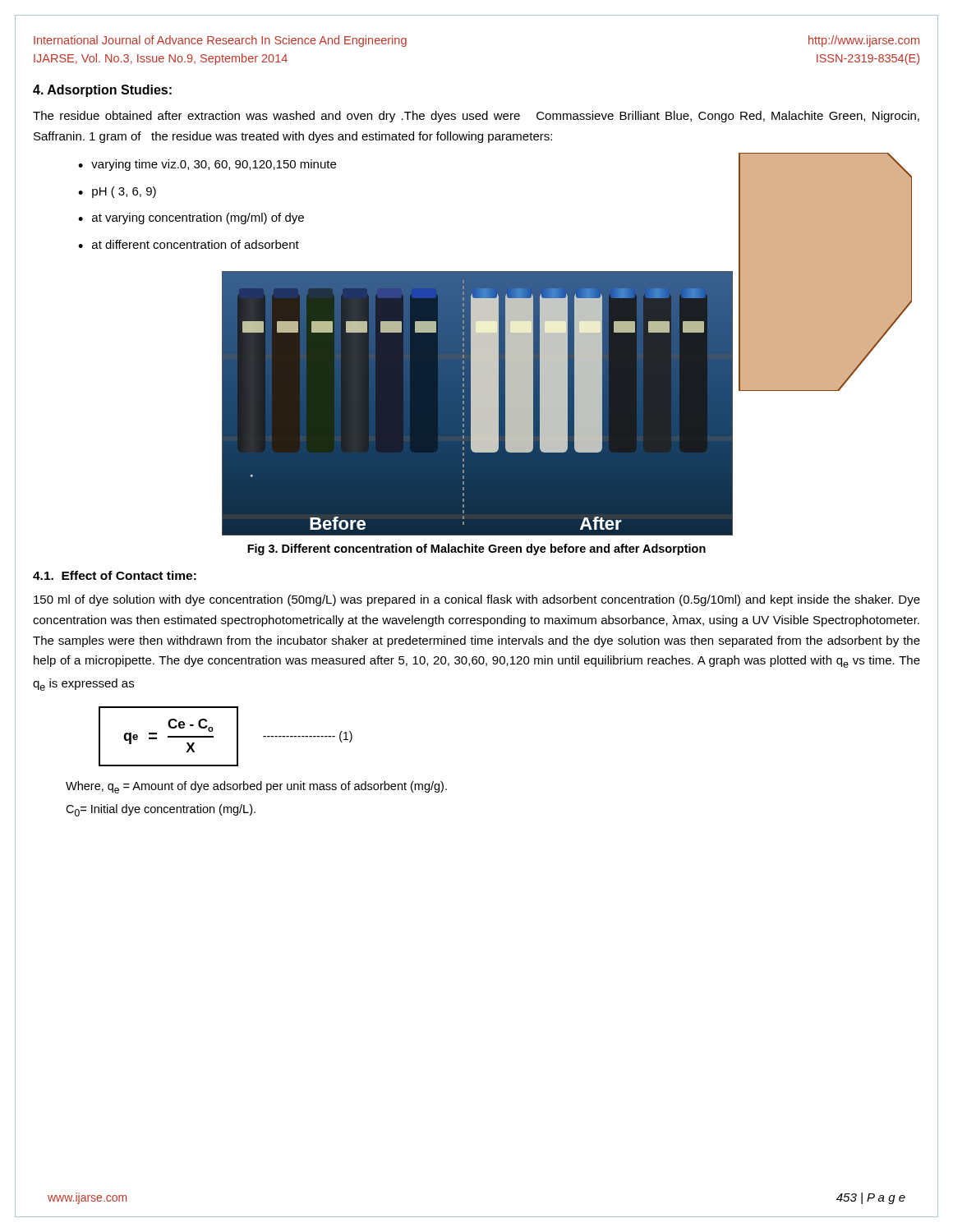Select the text block containing "150 ml of dye solution with dye concentration"
The width and height of the screenshot is (953, 1232).
click(476, 643)
